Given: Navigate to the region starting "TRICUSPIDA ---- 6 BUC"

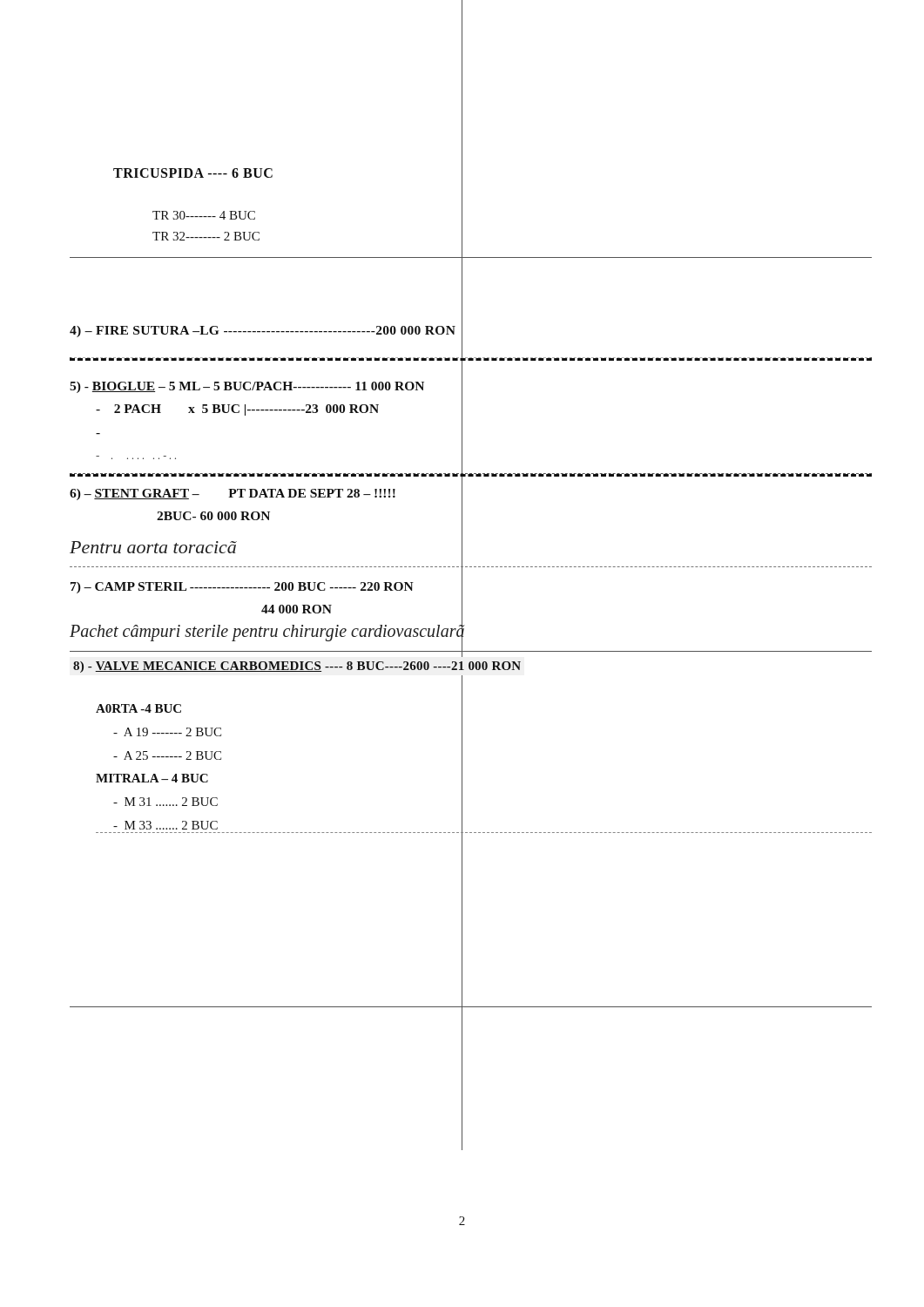Looking at the screenshot, I should [x=193, y=173].
